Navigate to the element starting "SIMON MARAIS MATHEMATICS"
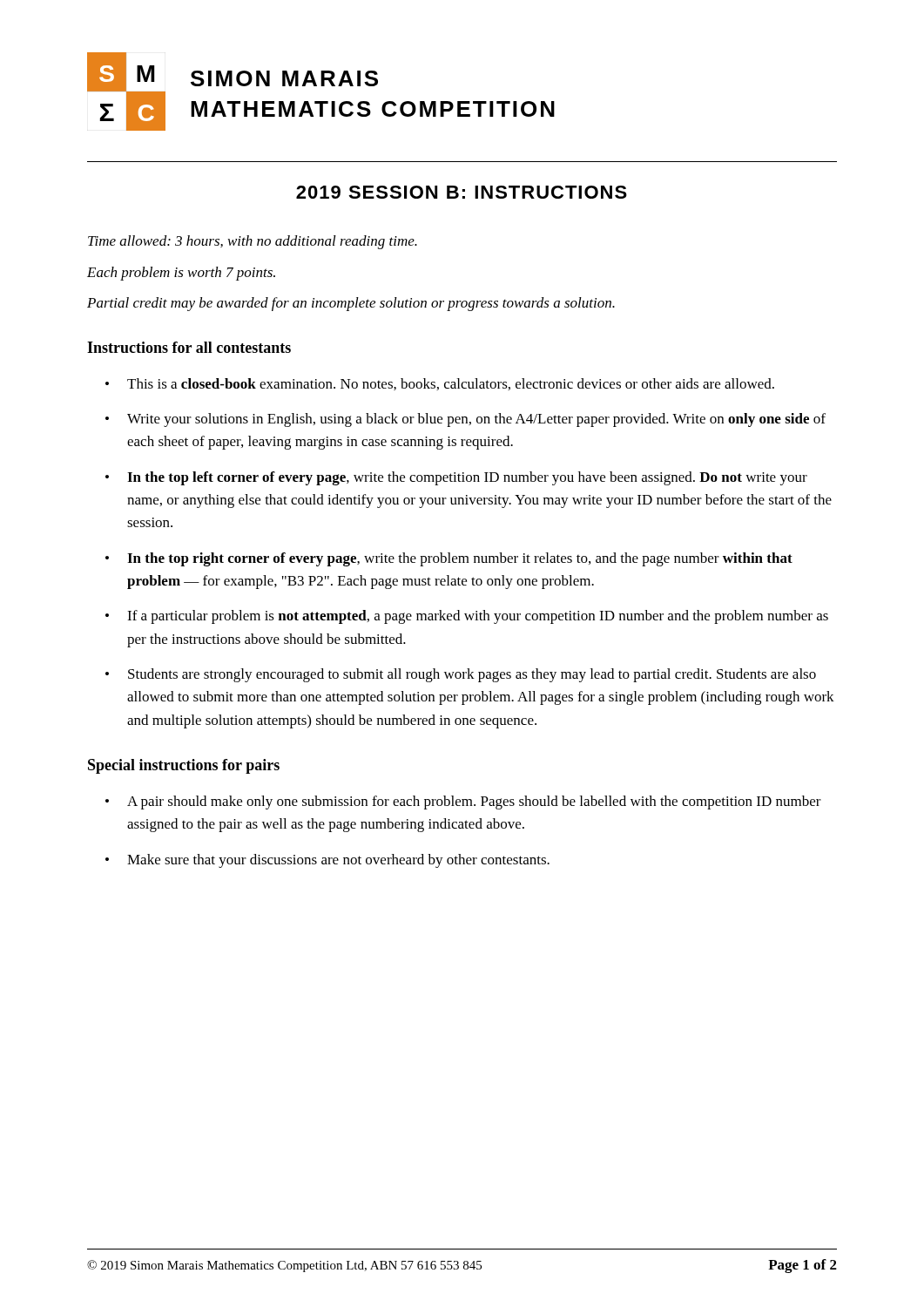924x1307 pixels. pyautogui.click(x=374, y=94)
